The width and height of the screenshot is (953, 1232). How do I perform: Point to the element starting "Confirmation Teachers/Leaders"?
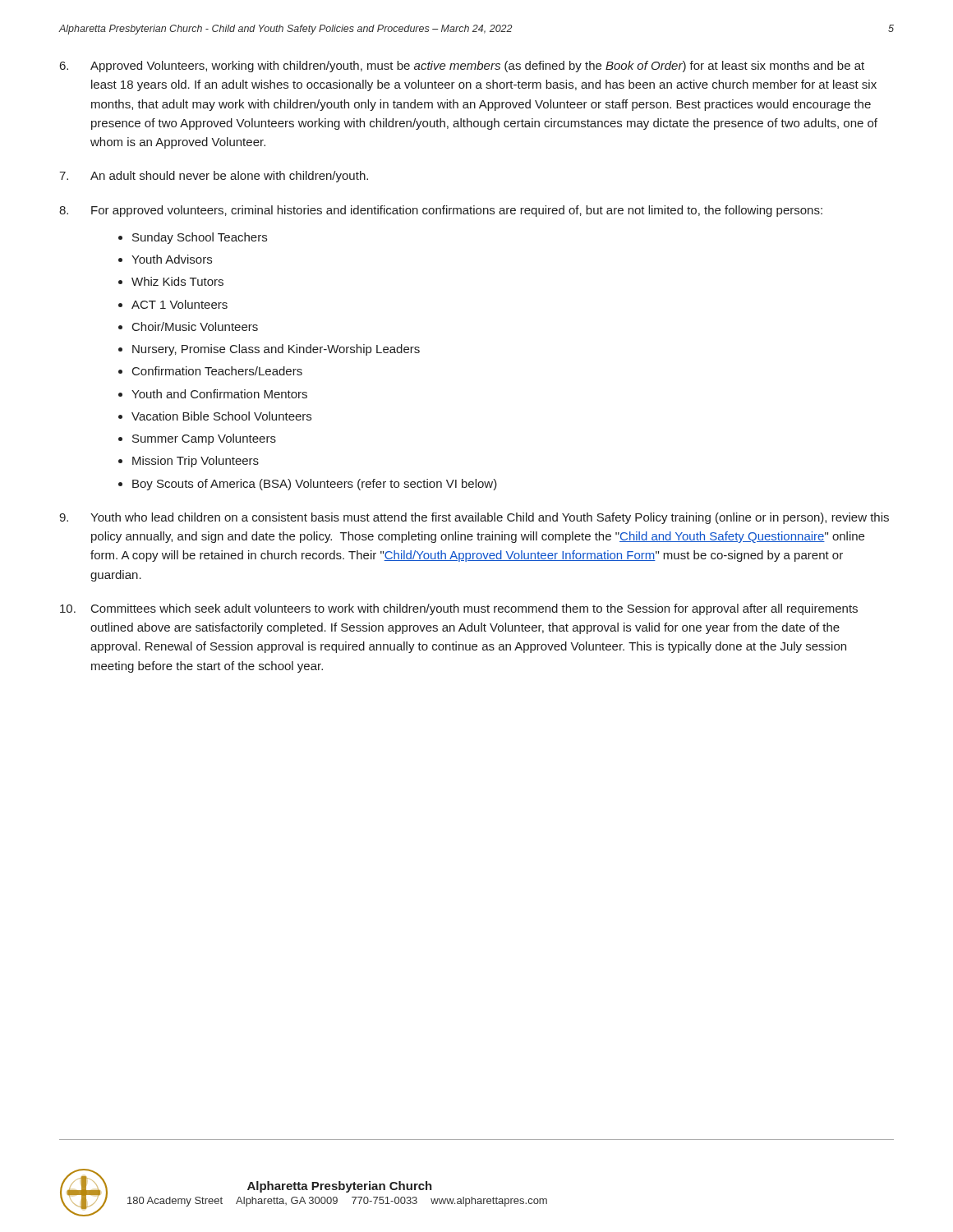[217, 371]
